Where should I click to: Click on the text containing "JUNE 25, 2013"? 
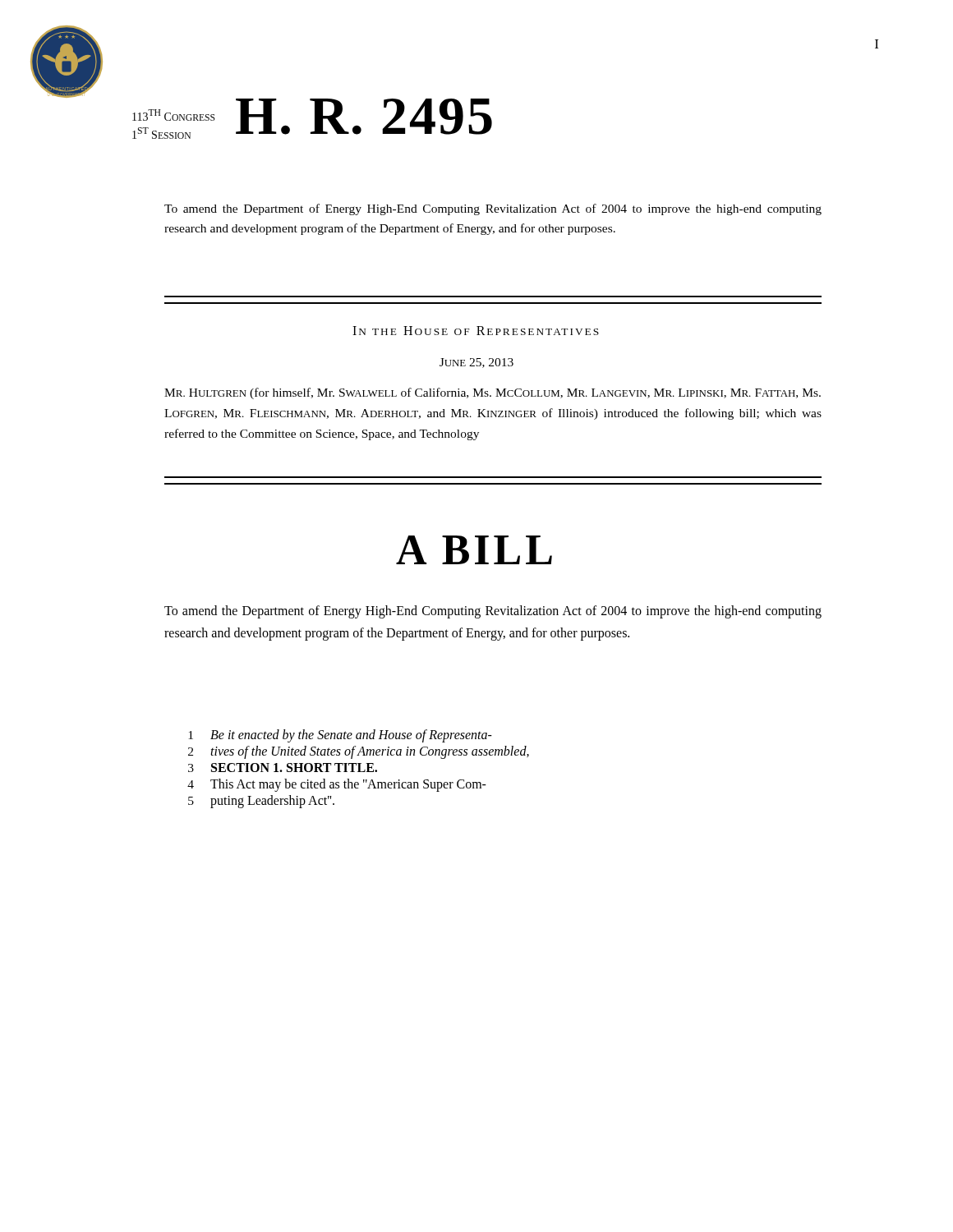coord(476,362)
